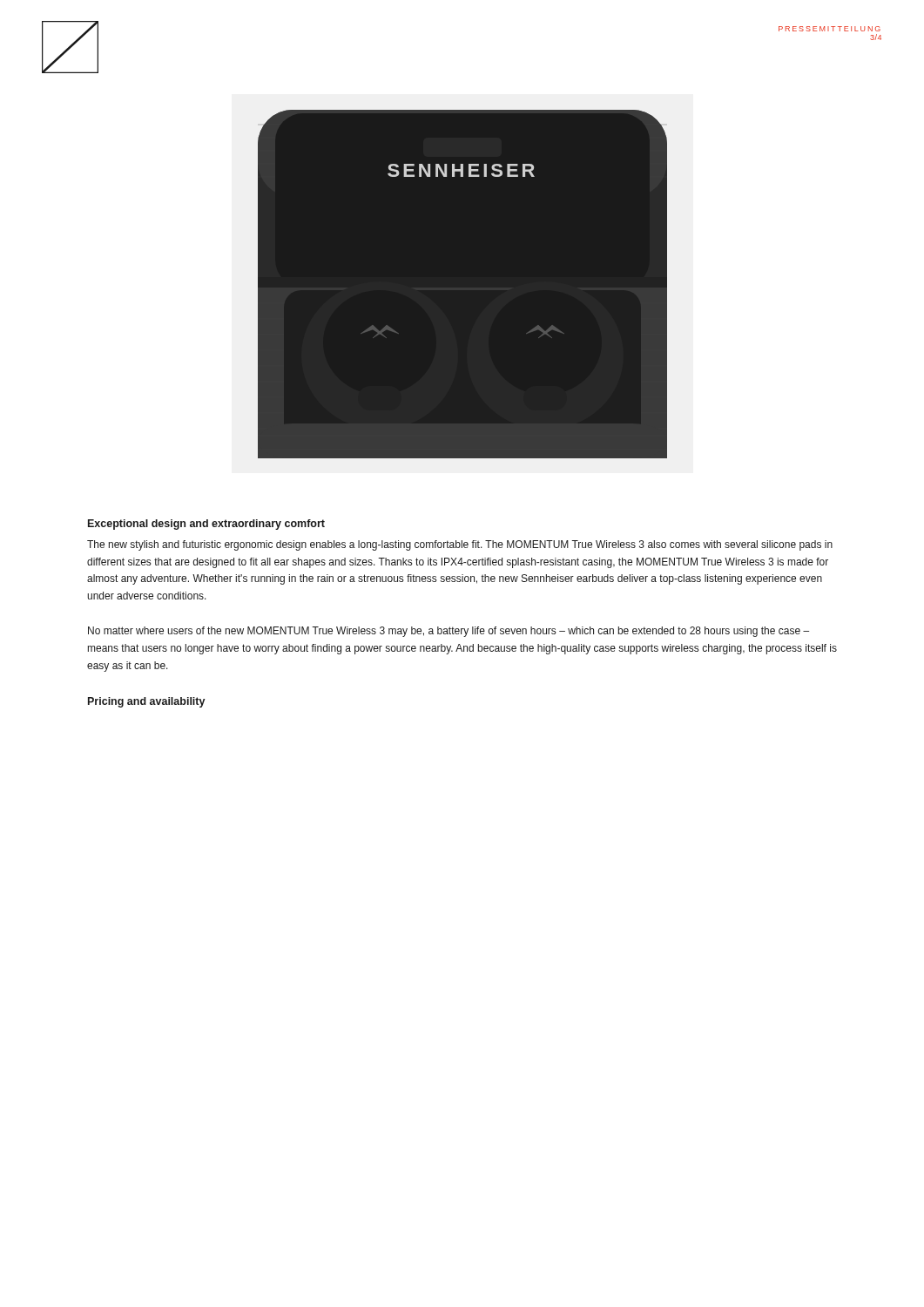This screenshot has height=1307, width=924.
Task: Locate the text block containing "No matter where users of the"
Action: click(x=462, y=648)
